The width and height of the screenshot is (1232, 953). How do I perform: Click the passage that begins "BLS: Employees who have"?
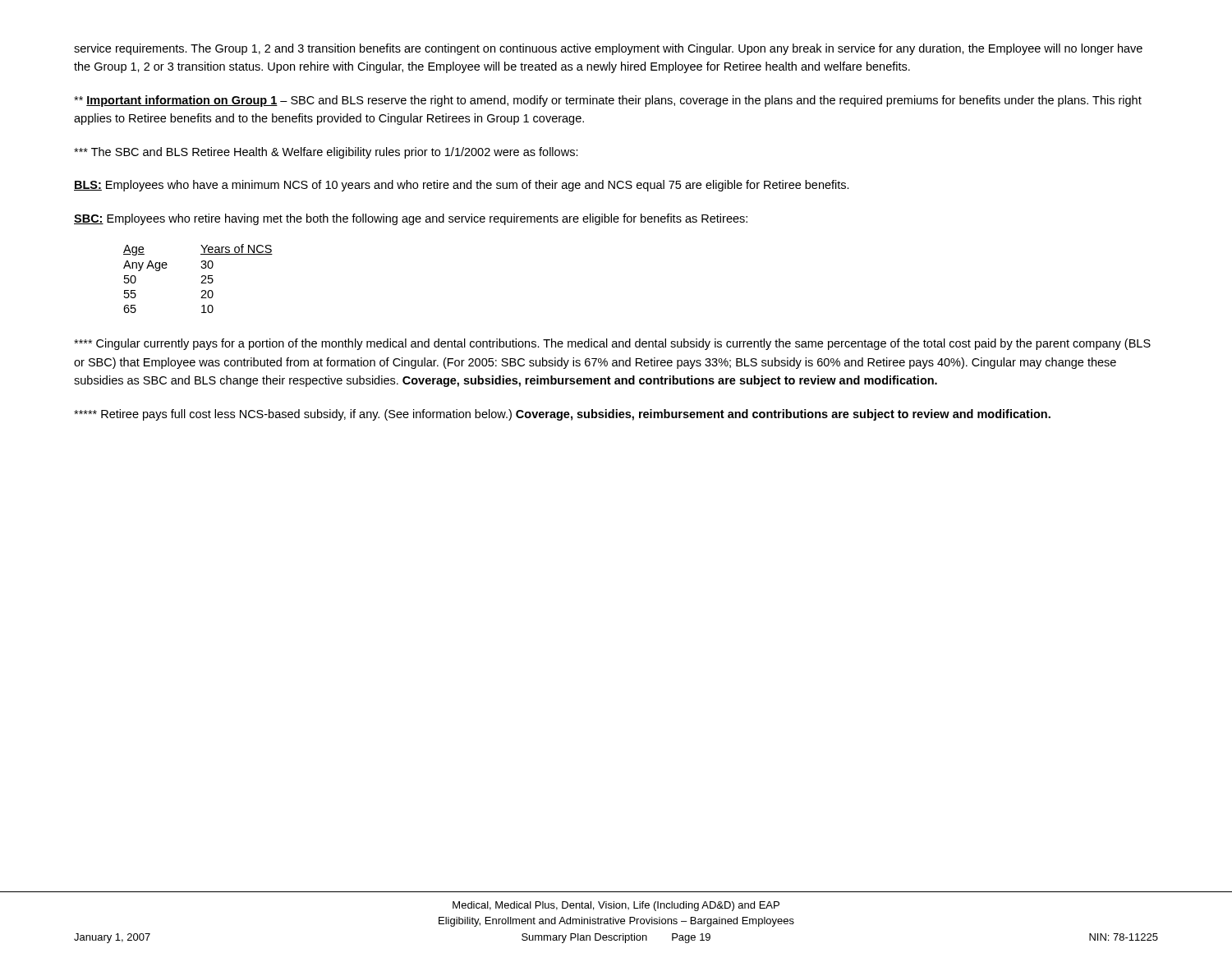click(x=462, y=185)
